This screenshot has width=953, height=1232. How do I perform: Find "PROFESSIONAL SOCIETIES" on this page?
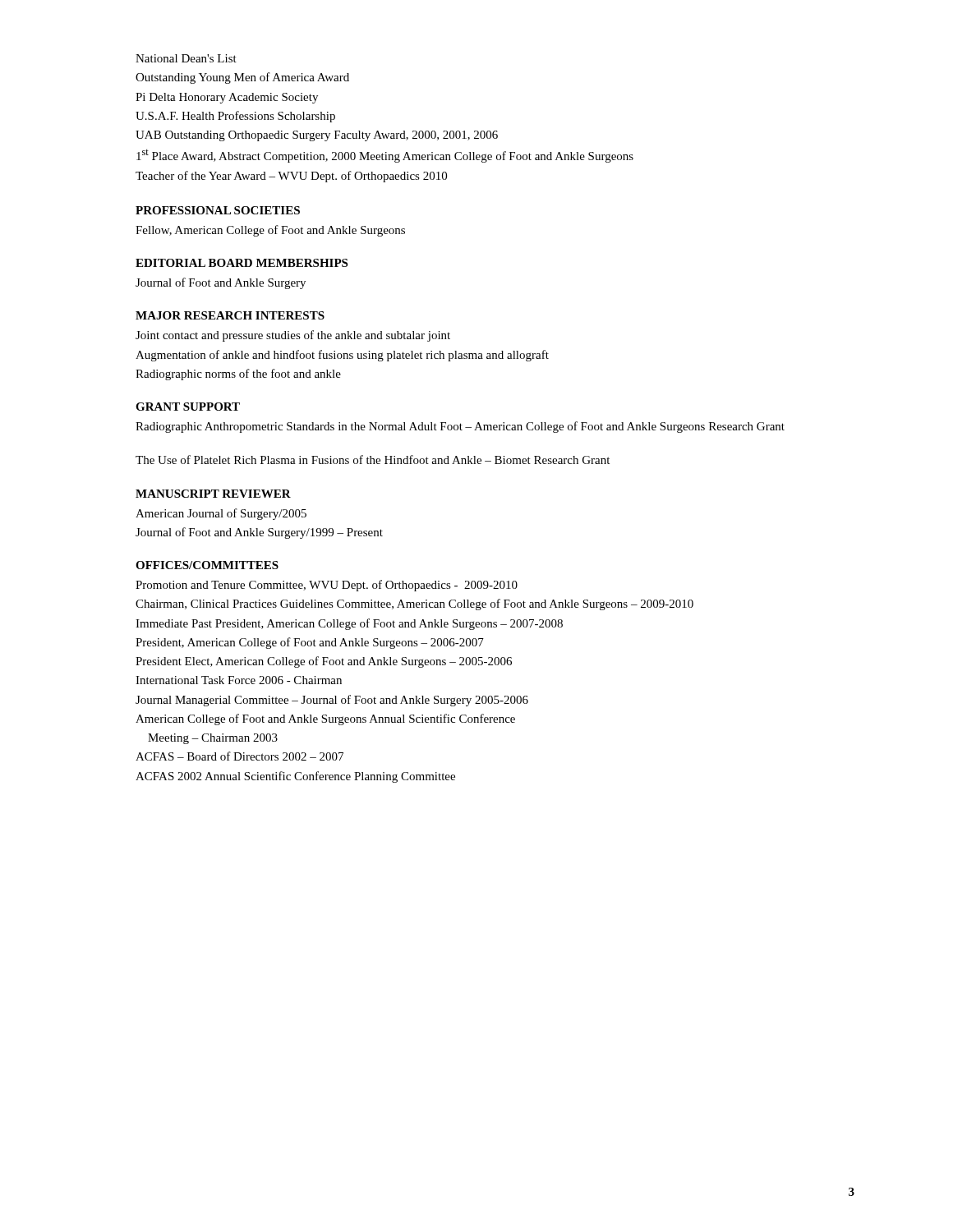pyautogui.click(x=218, y=210)
